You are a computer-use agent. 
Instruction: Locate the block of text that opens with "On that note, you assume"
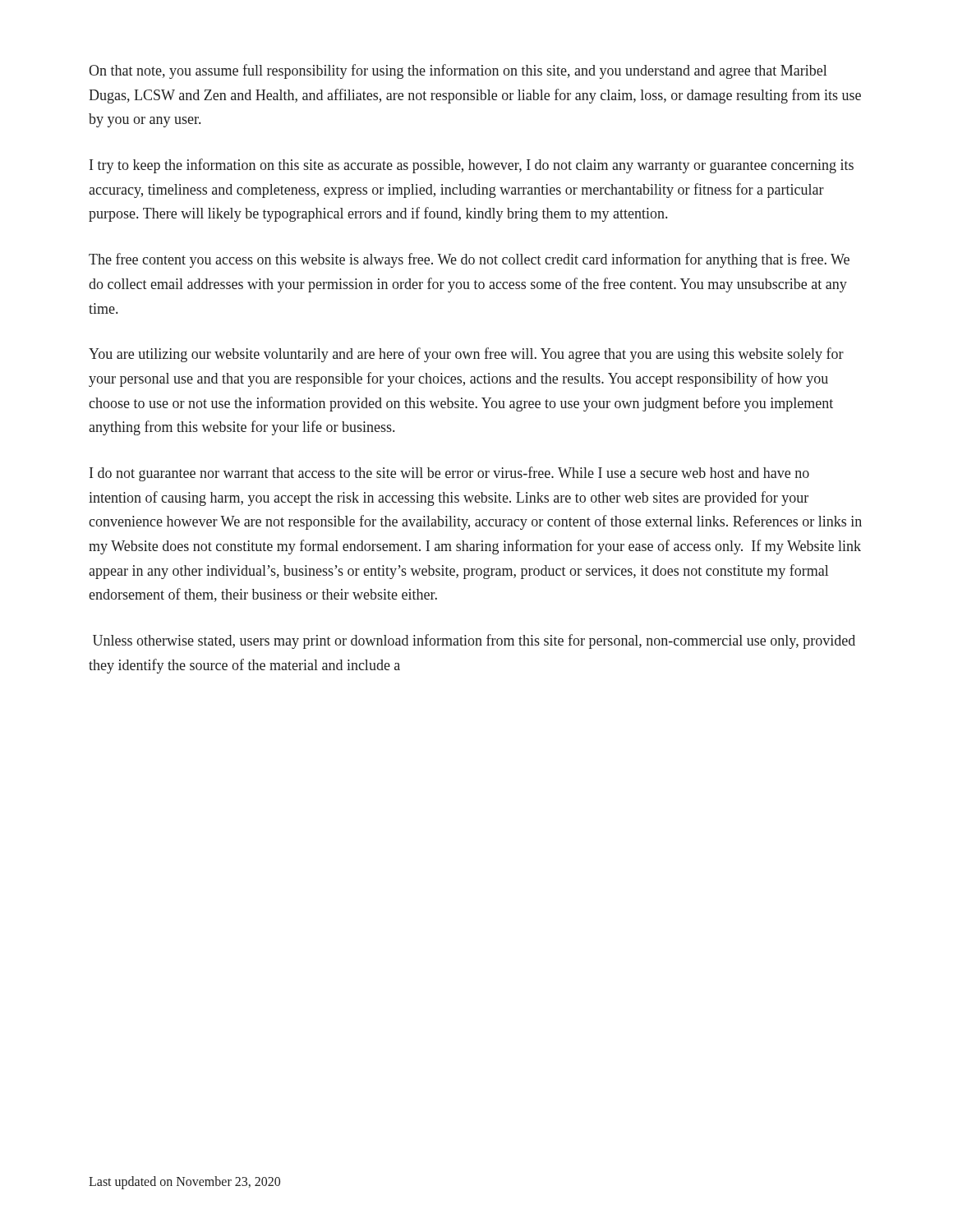pos(475,95)
